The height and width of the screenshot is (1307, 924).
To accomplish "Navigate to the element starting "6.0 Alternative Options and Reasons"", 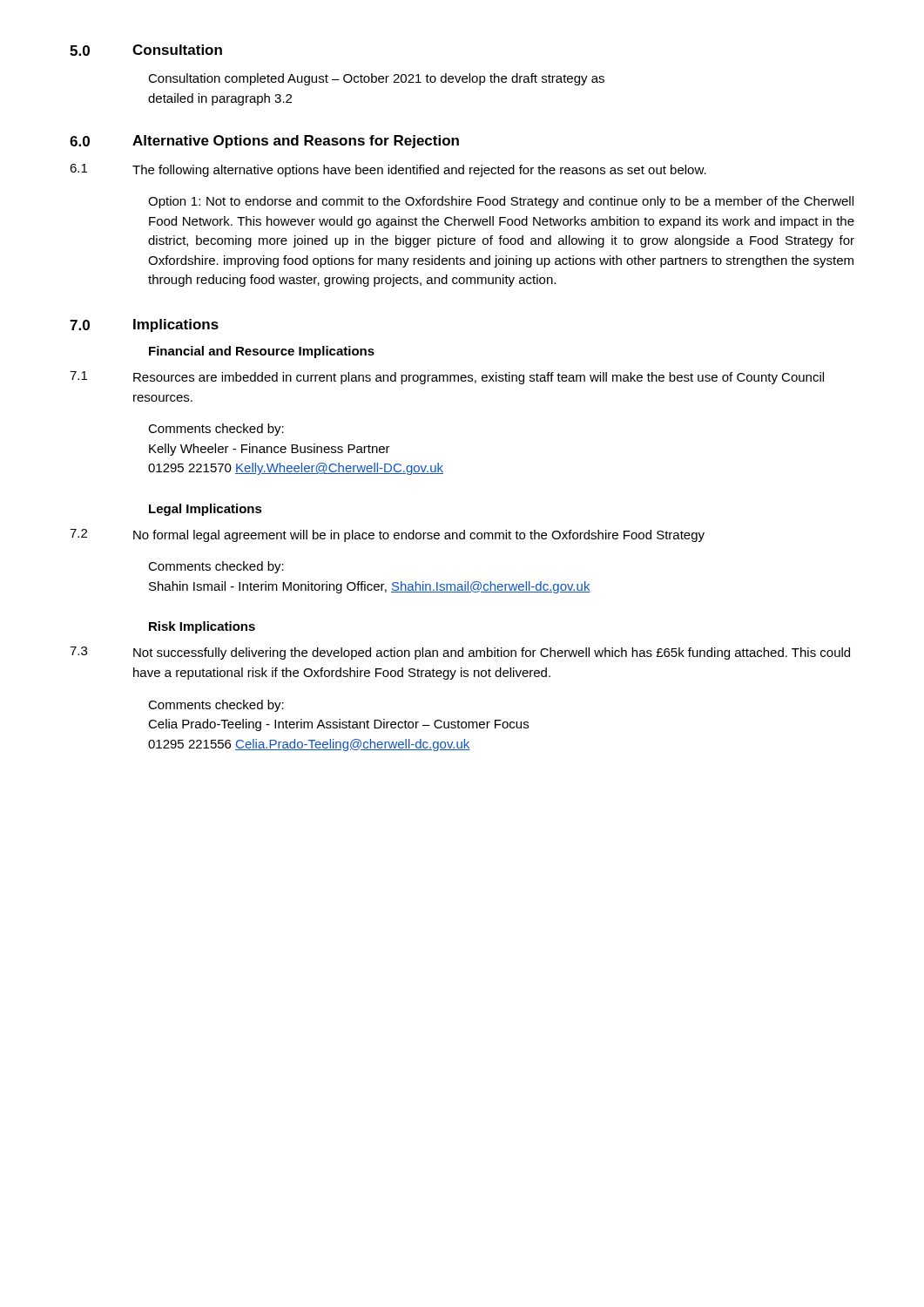I will click(x=265, y=142).
